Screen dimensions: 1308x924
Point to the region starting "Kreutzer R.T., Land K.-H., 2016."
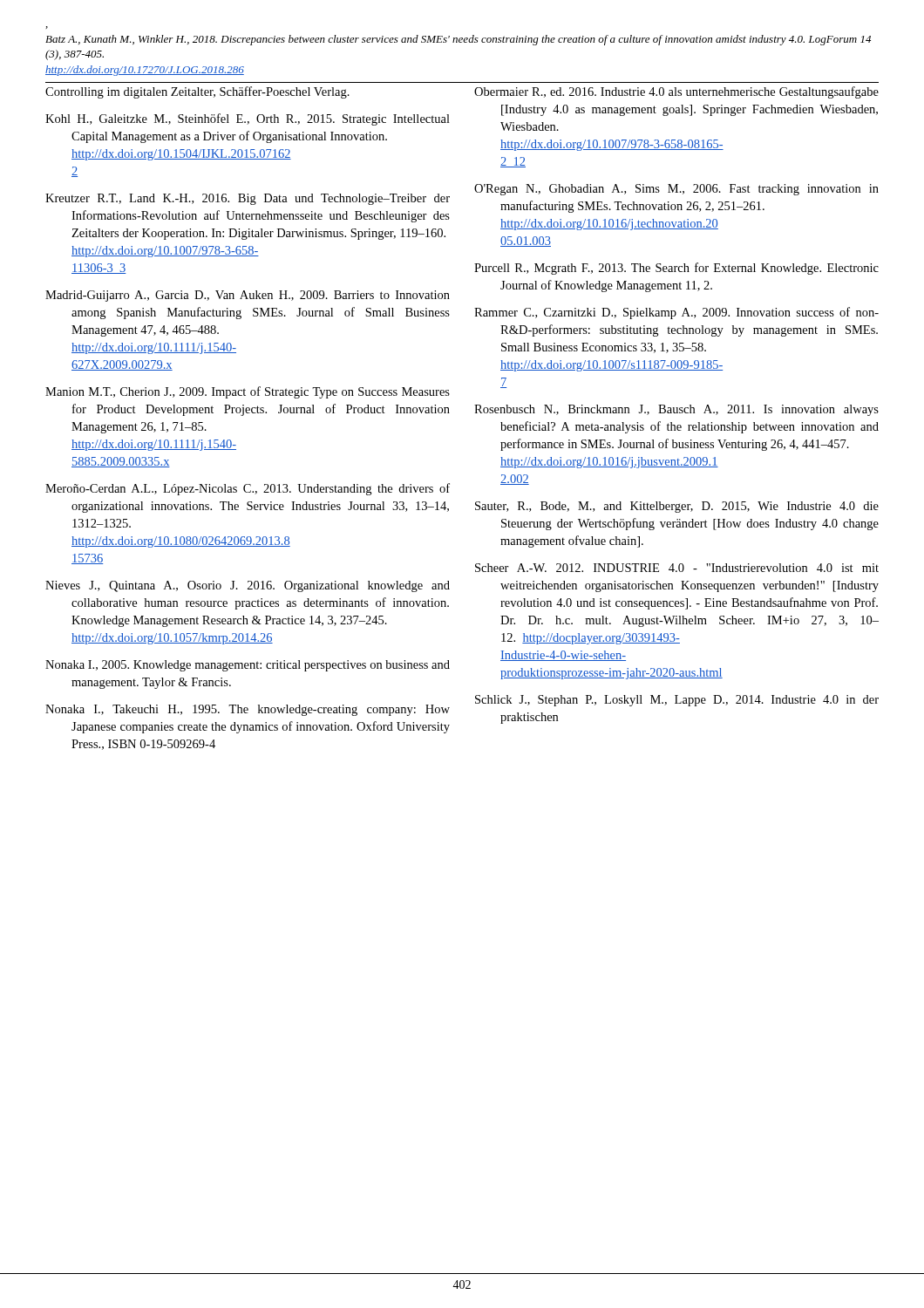pyautogui.click(x=248, y=233)
